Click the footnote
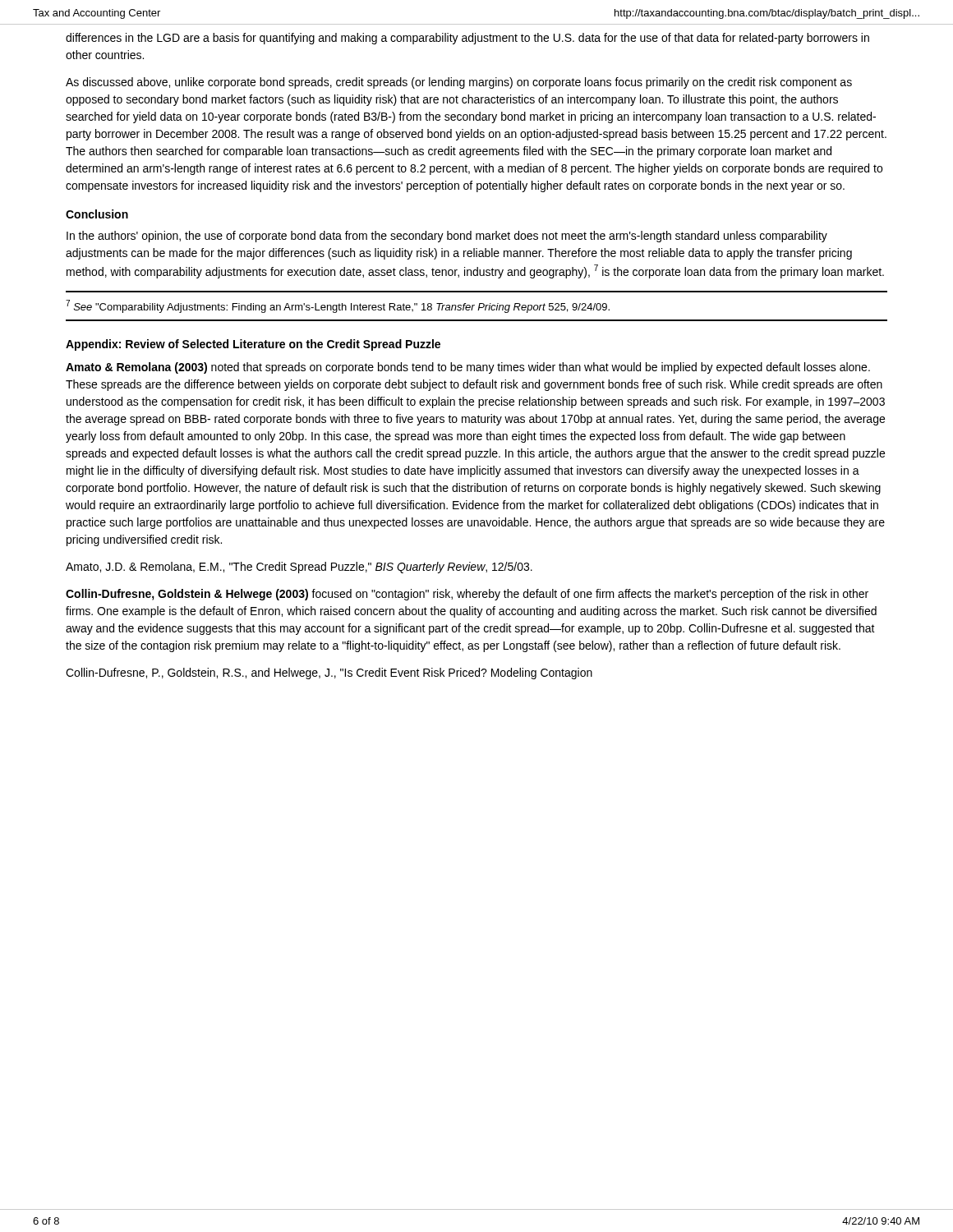The height and width of the screenshot is (1232, 953). tap(338, 306)
